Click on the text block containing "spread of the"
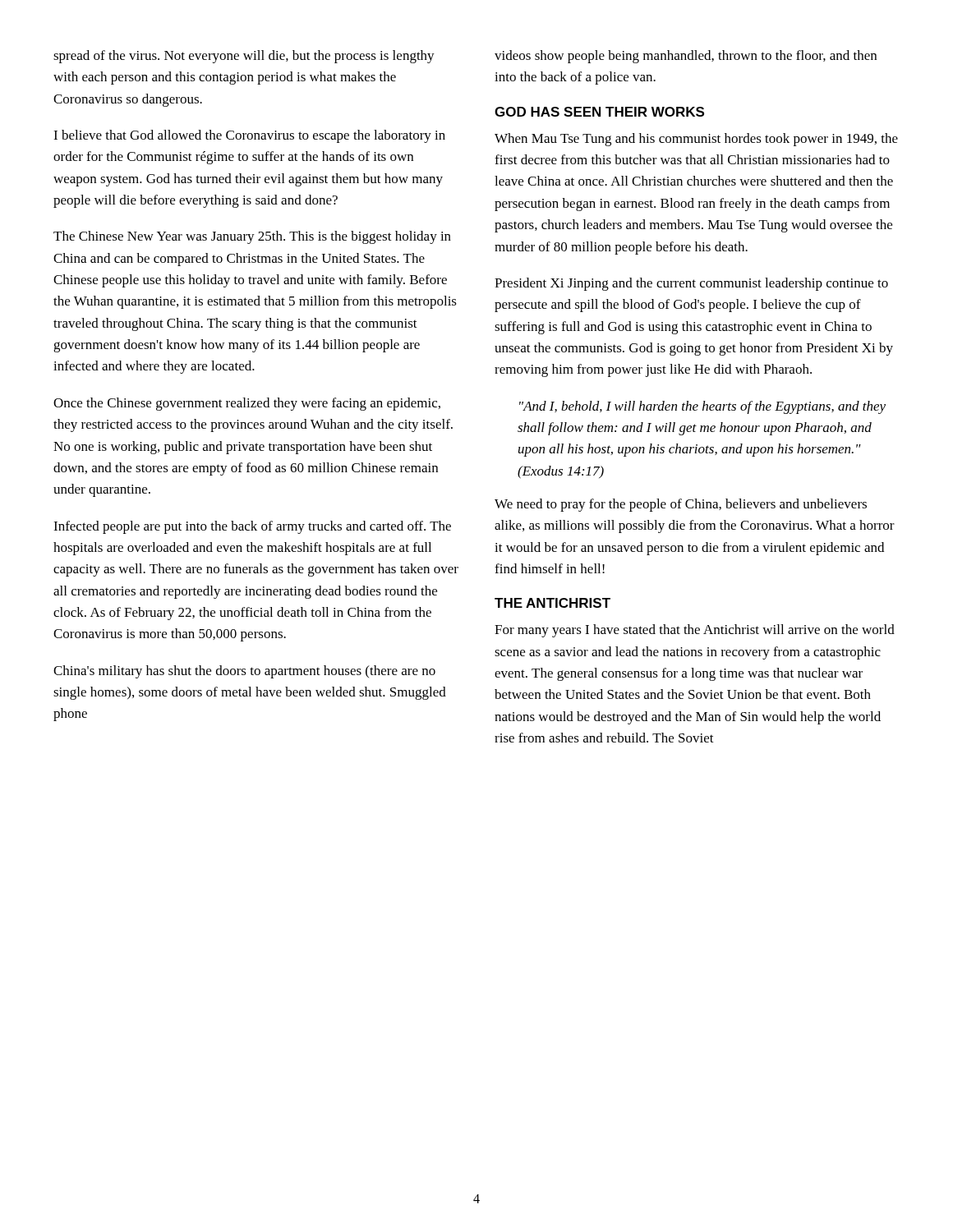Screen dimensions: 1232x953 coord(244,77)
